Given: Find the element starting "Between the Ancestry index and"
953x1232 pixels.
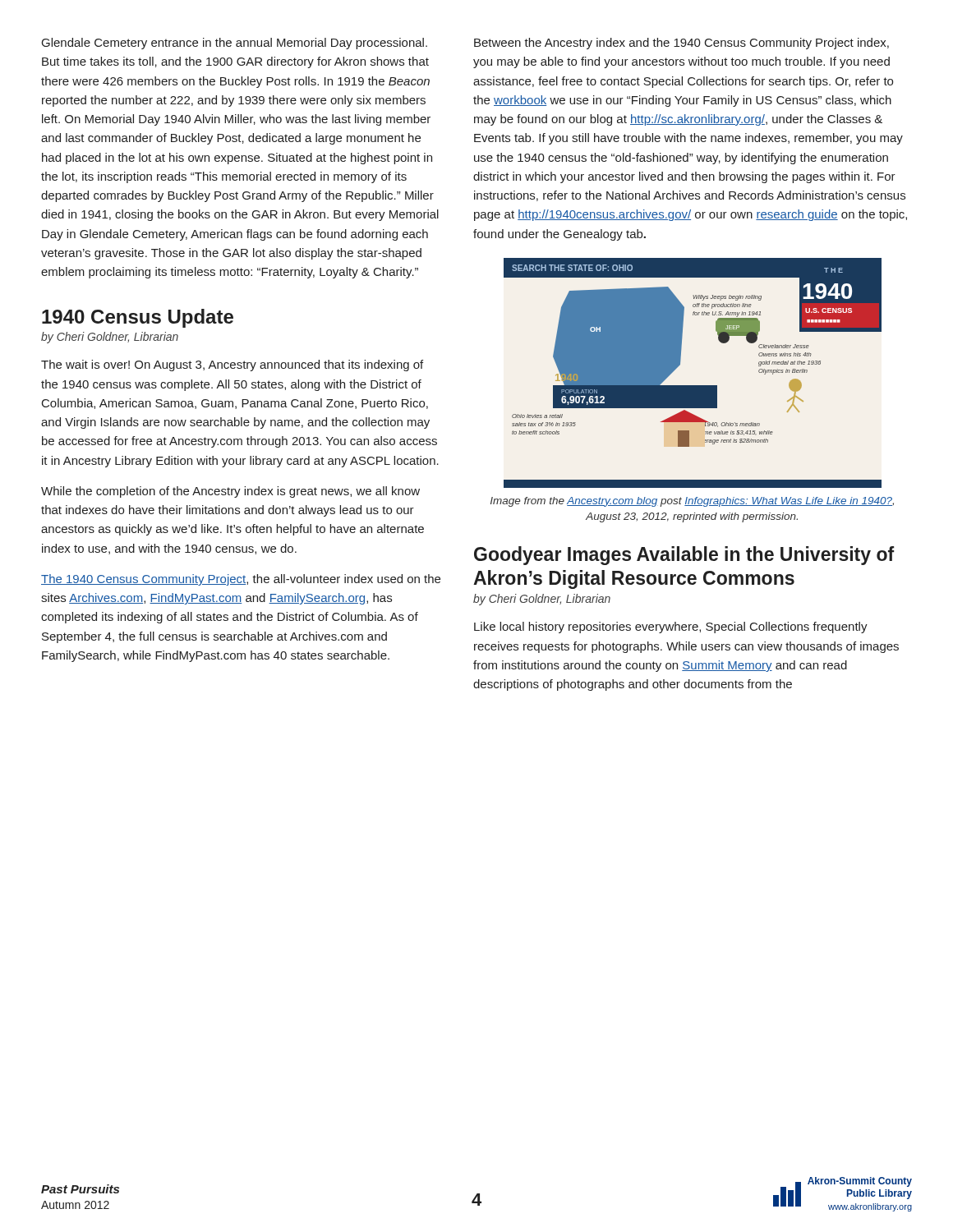Looking at the screenshot, I should [691, 138].
